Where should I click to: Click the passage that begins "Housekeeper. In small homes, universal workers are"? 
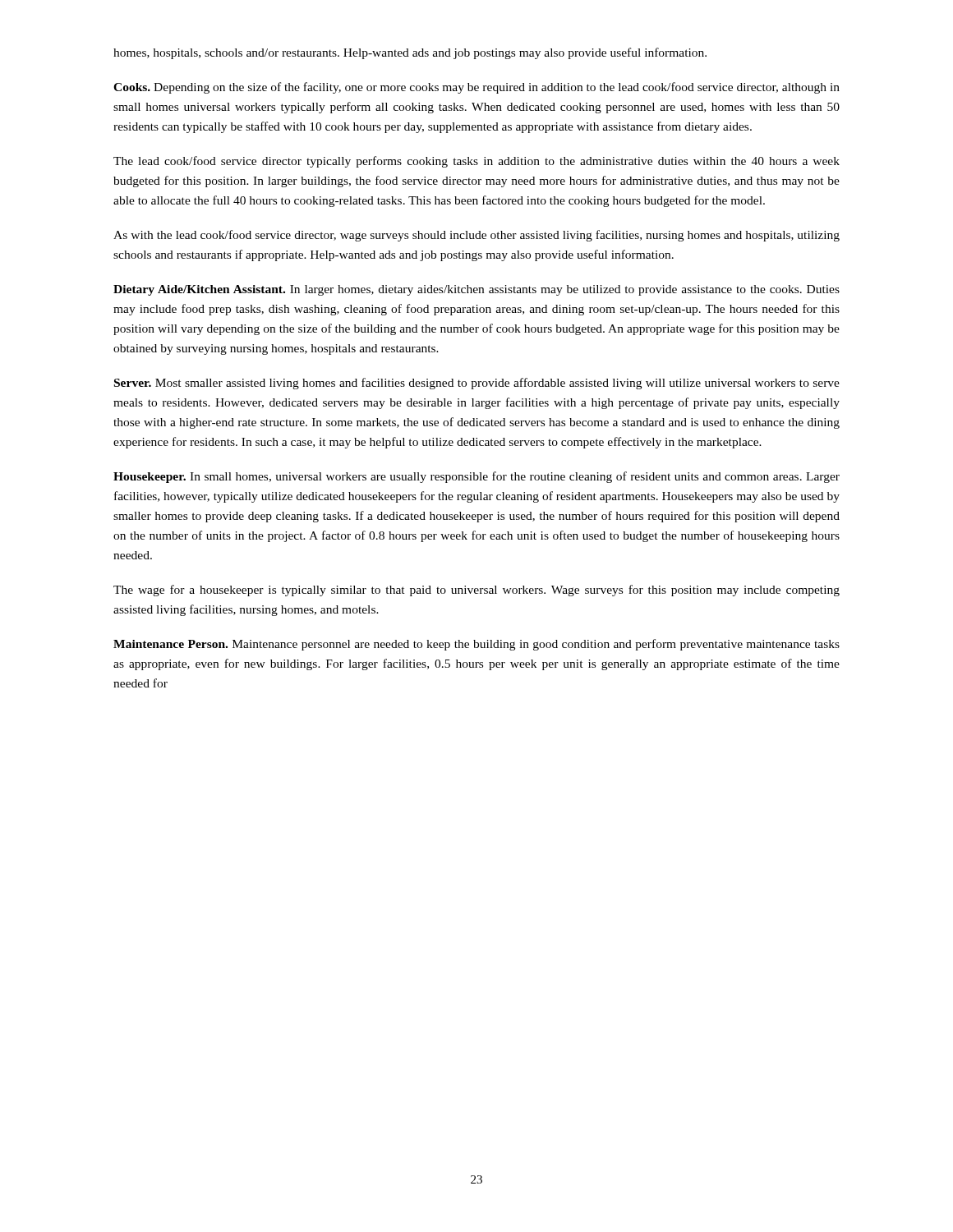(476, 516)
